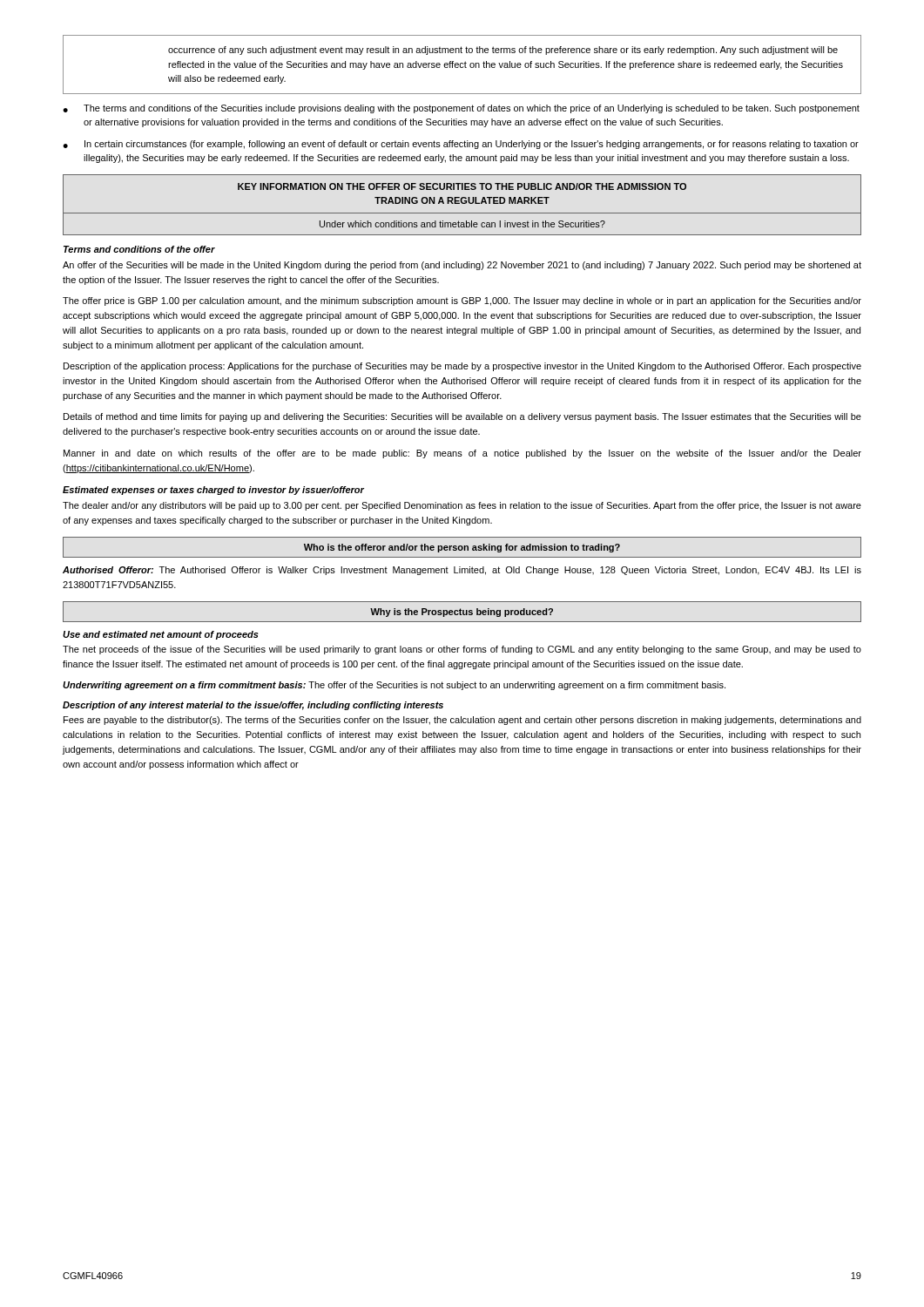Find the text block starting "Why is the Prospectus being produced?"

pos(462,612)
